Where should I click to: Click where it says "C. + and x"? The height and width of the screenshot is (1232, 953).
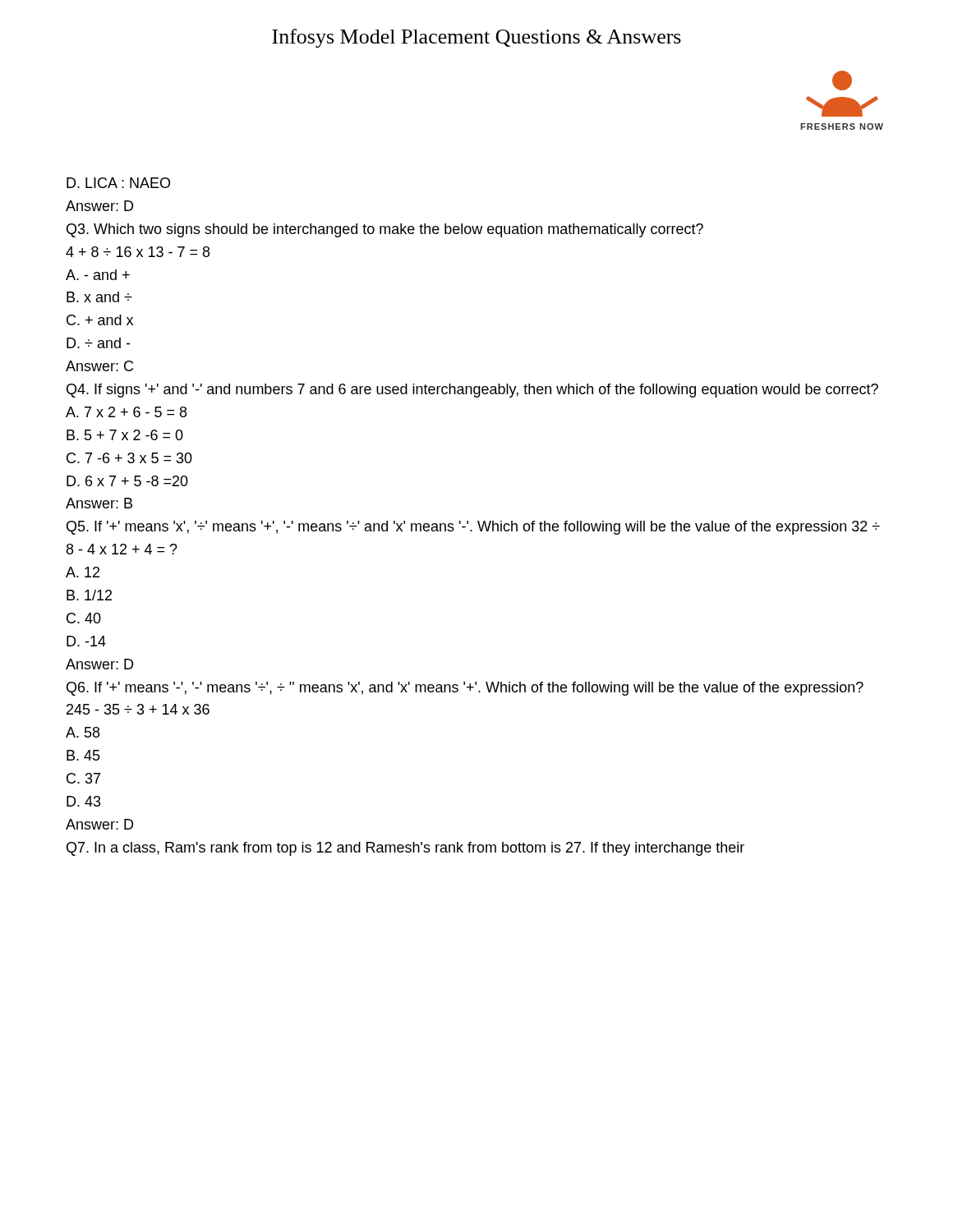100,321
